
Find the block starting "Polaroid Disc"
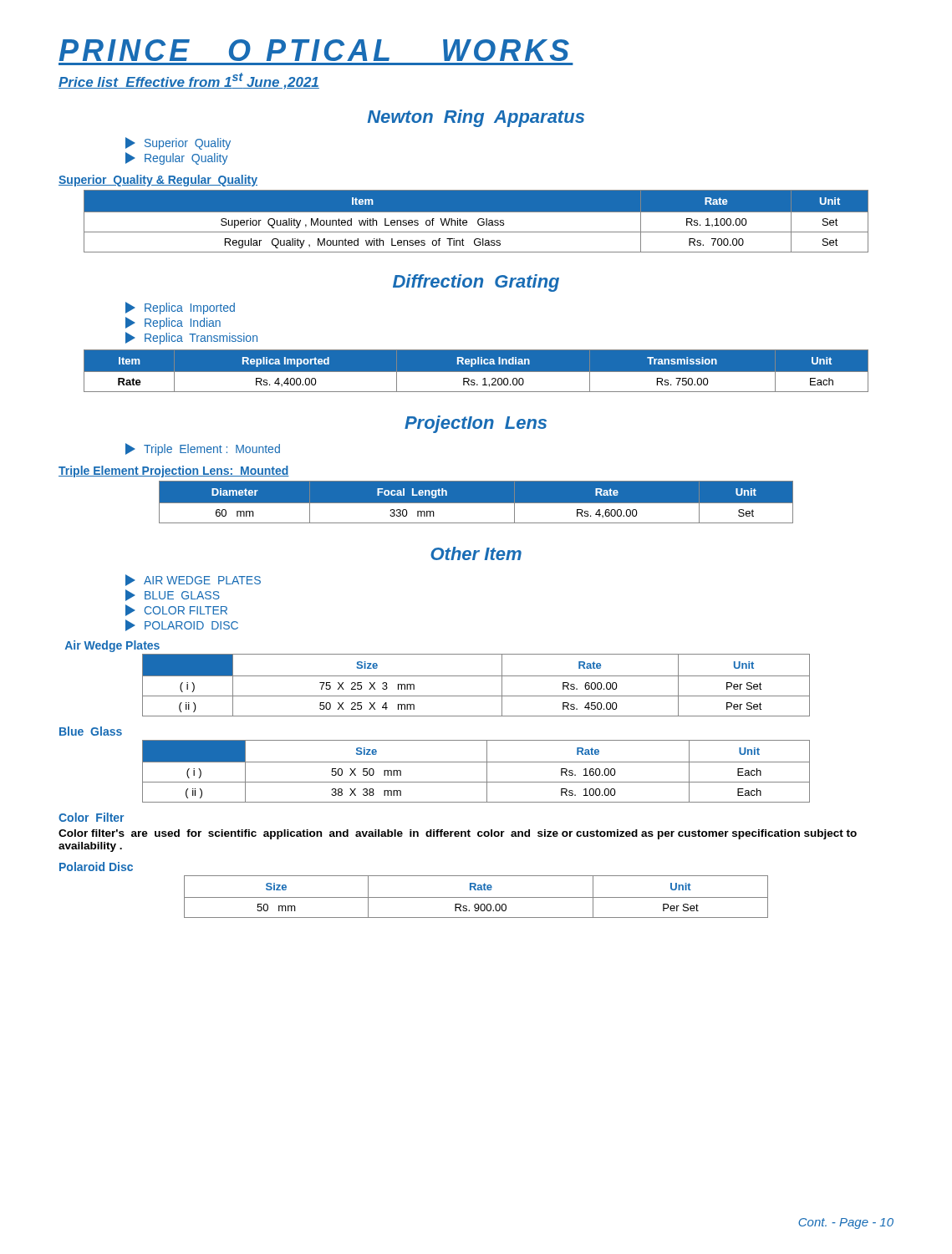point(476,867)
